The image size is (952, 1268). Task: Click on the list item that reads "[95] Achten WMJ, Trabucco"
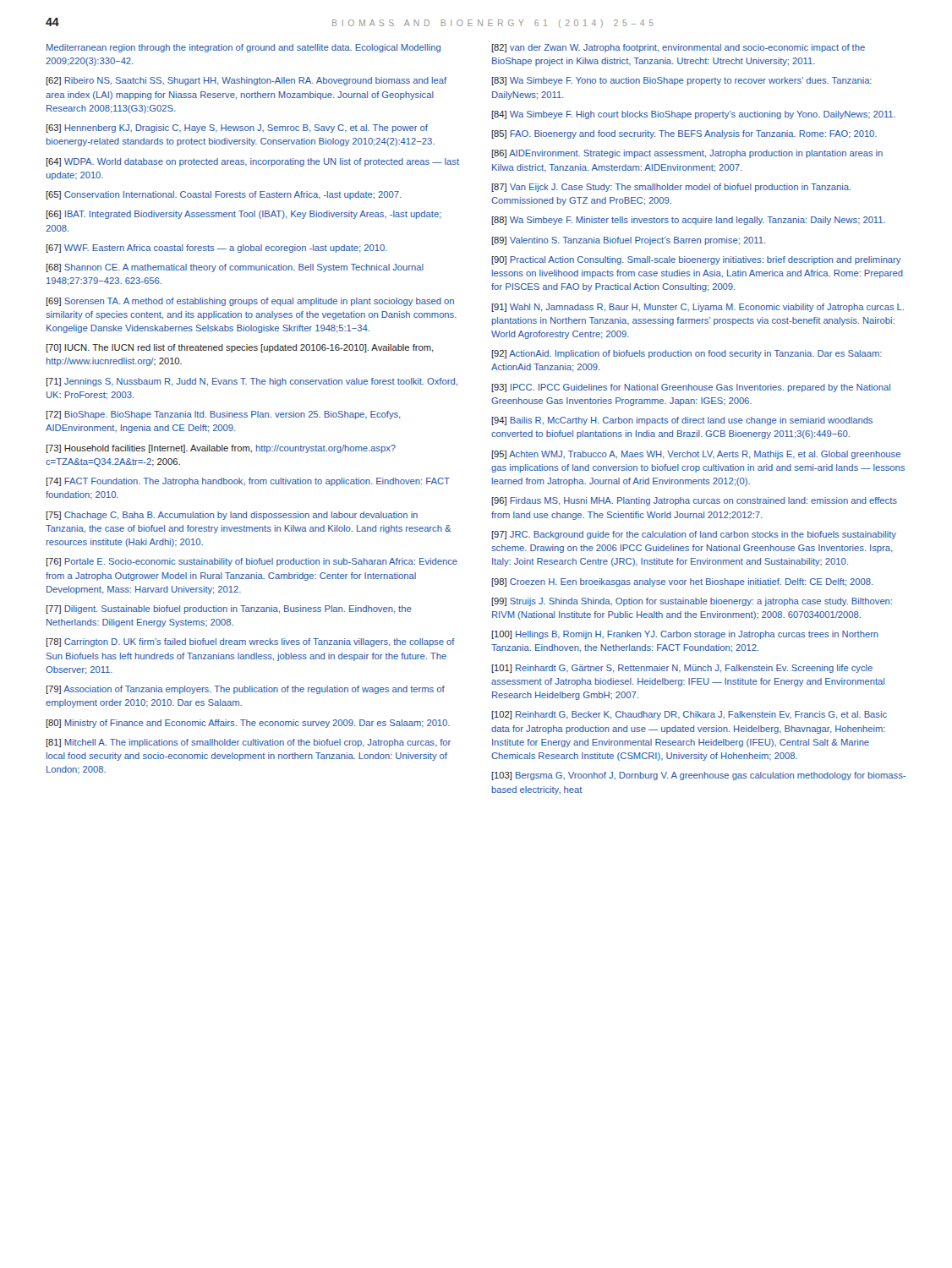tap(698, 467)
